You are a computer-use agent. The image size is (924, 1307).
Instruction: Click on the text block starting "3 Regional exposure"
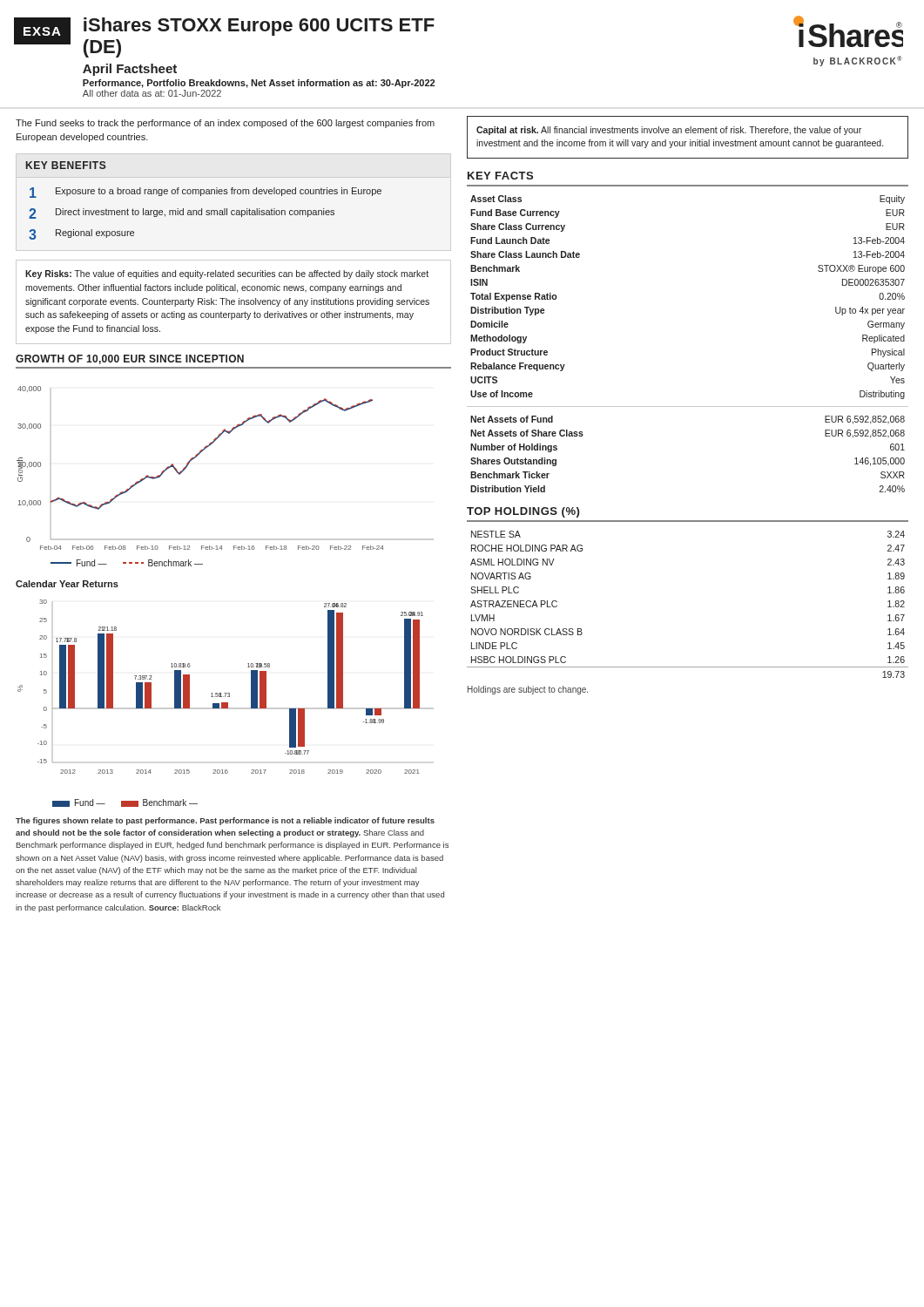point(82,235)
